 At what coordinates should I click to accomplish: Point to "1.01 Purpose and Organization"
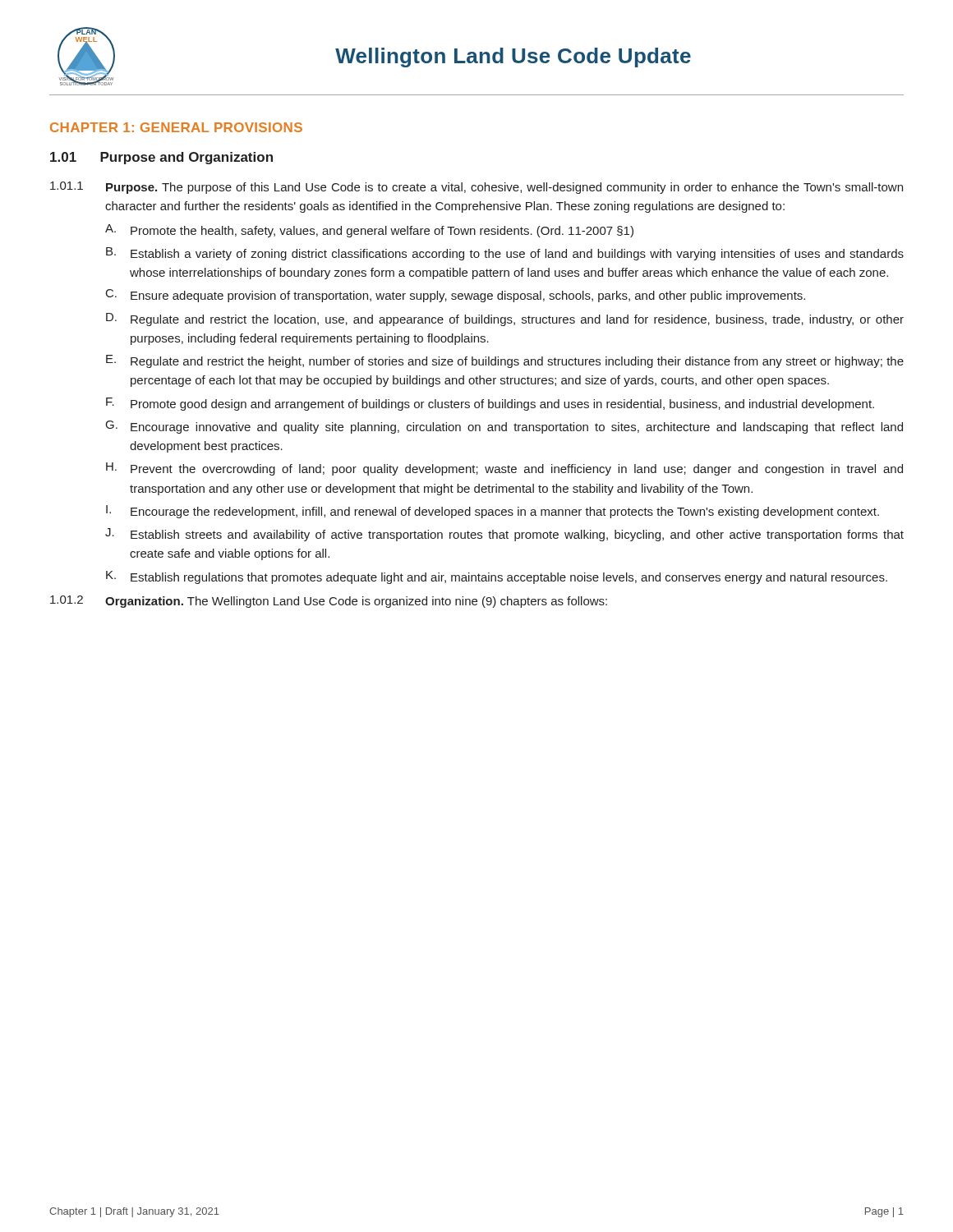pos(161,158)
